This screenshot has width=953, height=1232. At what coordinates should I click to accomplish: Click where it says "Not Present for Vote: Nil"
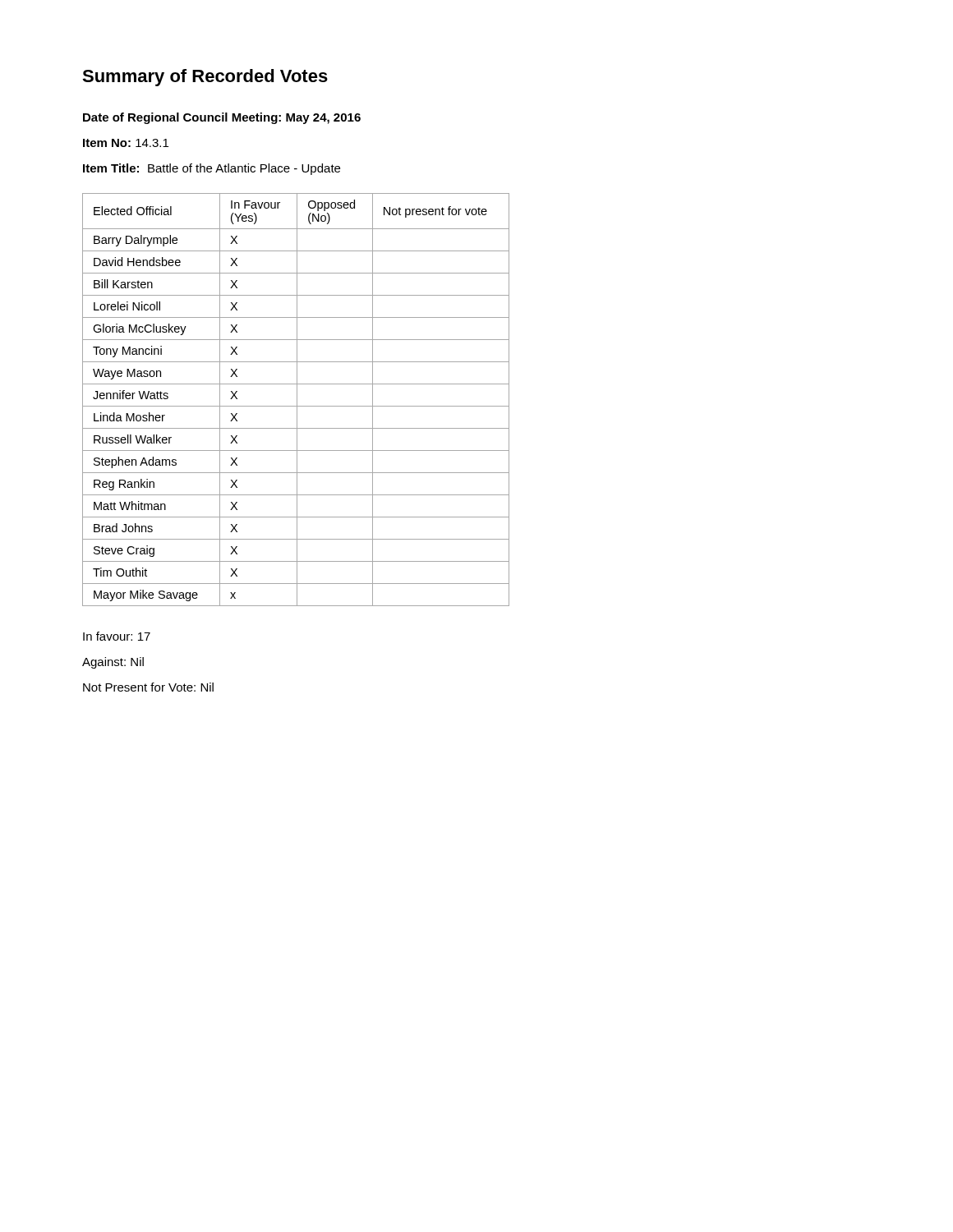pyautogui.click(x=148, y=687)
